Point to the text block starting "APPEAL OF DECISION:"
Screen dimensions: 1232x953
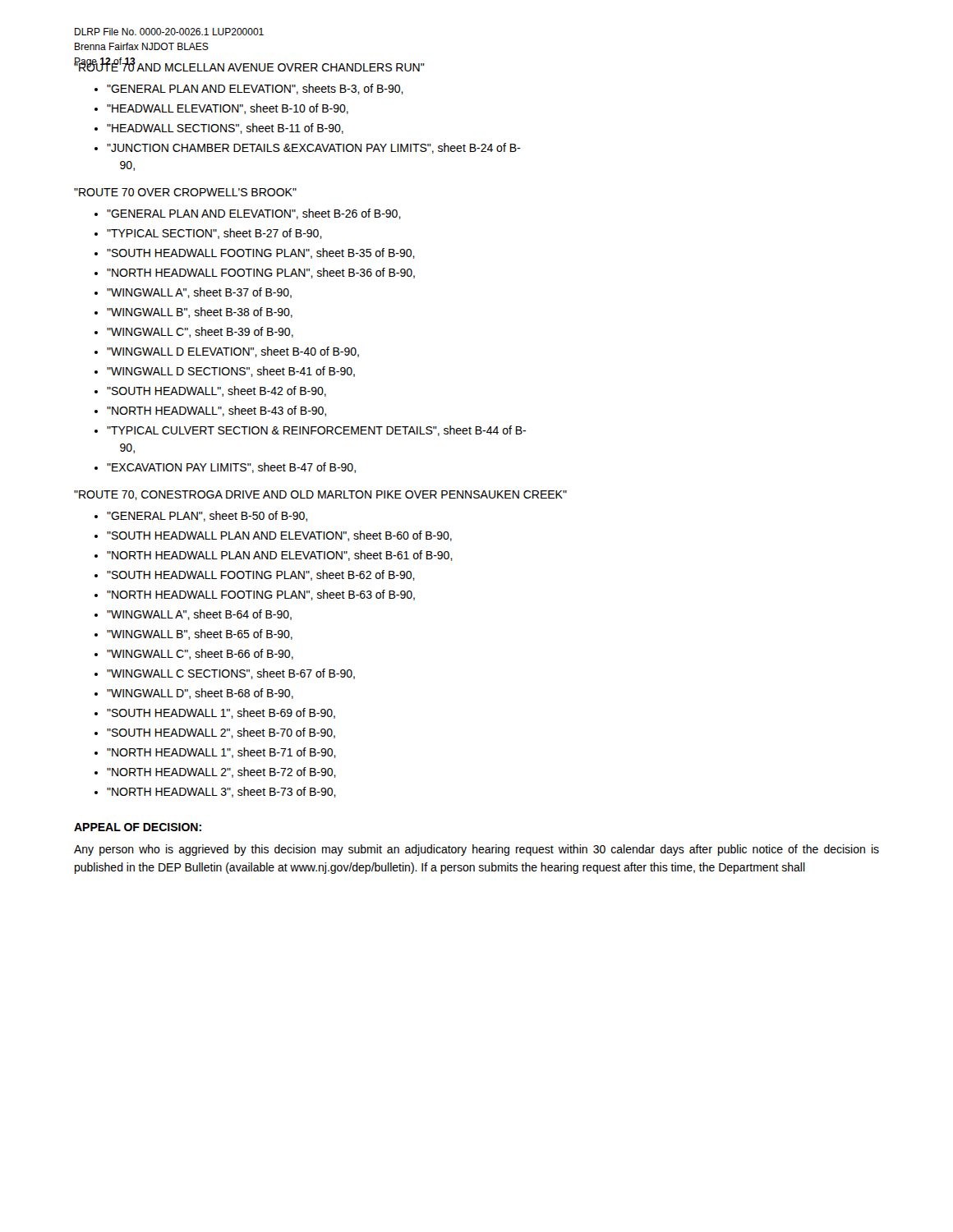point(138,827)
